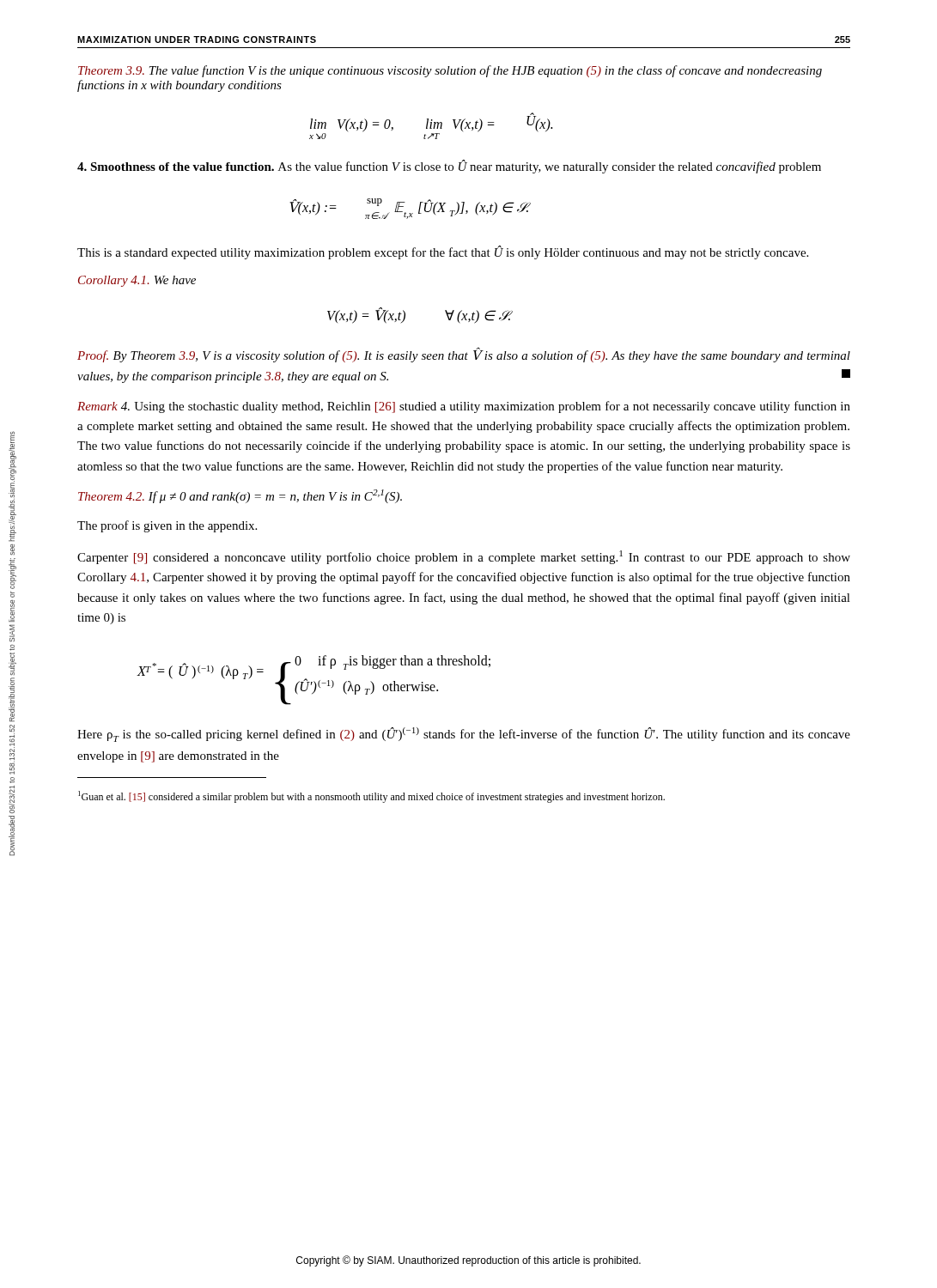Point to the block starting "This is a standard expected utility maximization problem"

click(464, 253)
